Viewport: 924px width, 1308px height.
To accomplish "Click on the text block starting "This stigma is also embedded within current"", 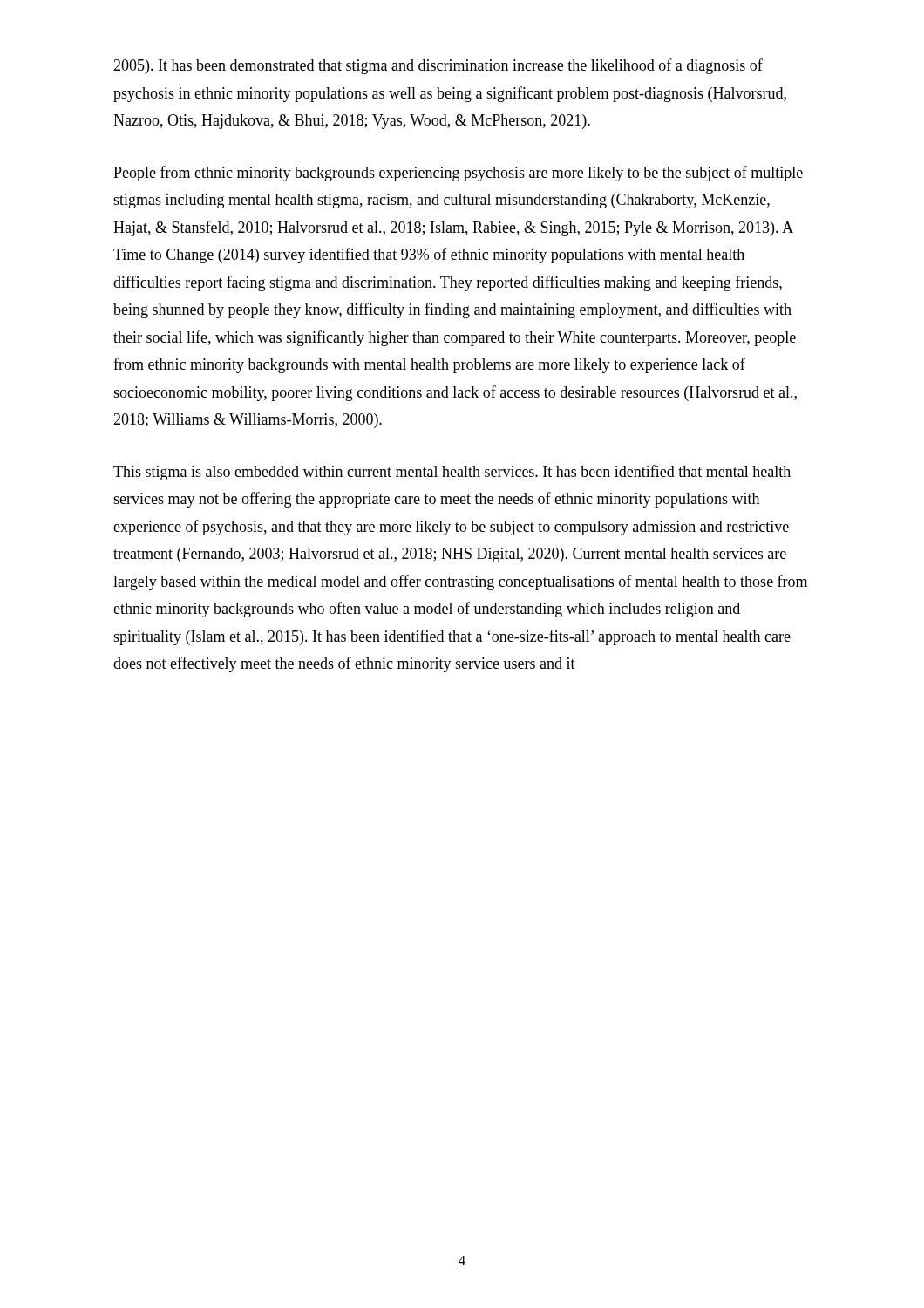I will (461, 567).
